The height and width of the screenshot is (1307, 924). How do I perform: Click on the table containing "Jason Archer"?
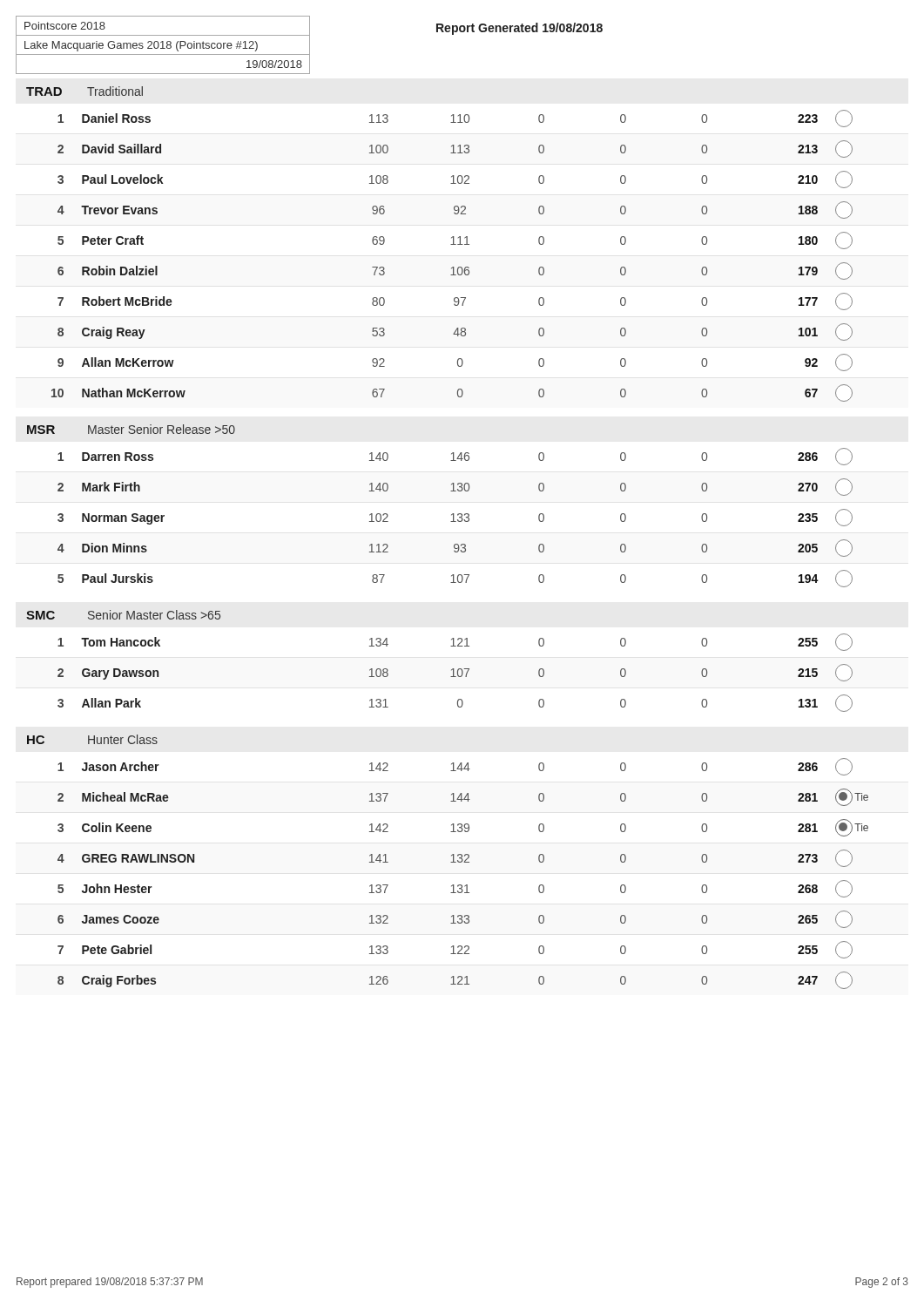point(462,873)
